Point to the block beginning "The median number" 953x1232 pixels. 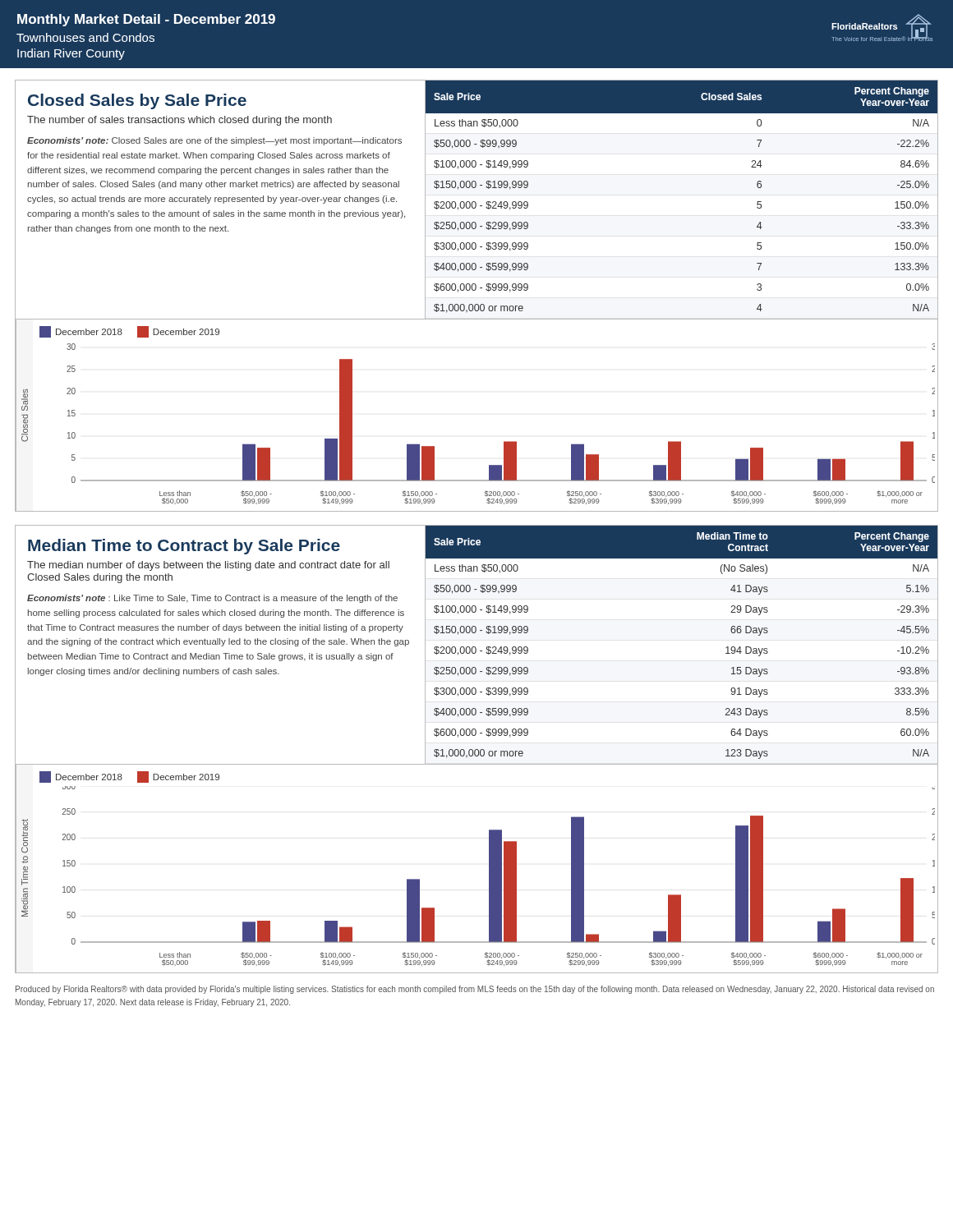(x=208, y=571)
